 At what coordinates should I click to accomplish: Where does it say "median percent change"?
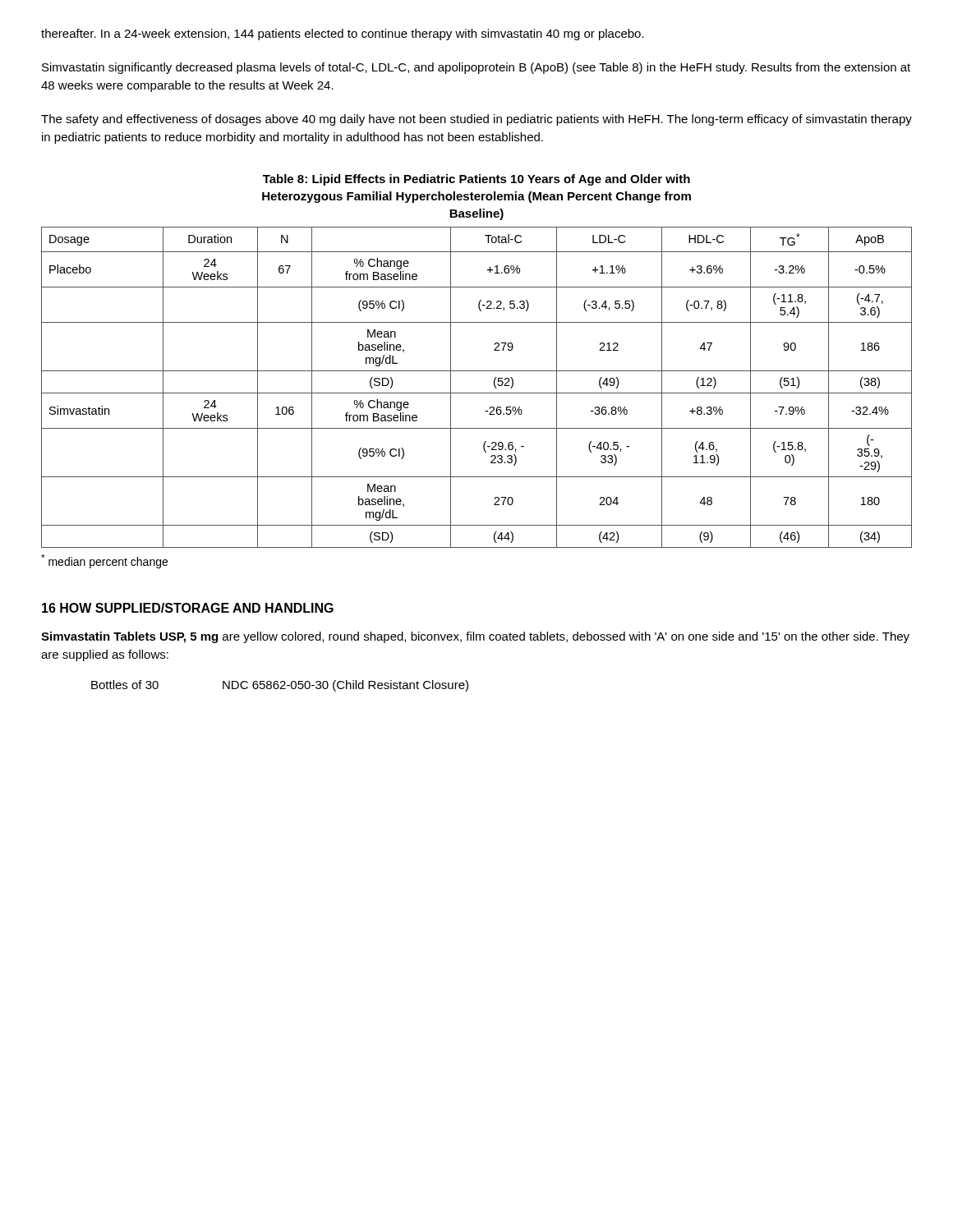click(x=105, y=560)
